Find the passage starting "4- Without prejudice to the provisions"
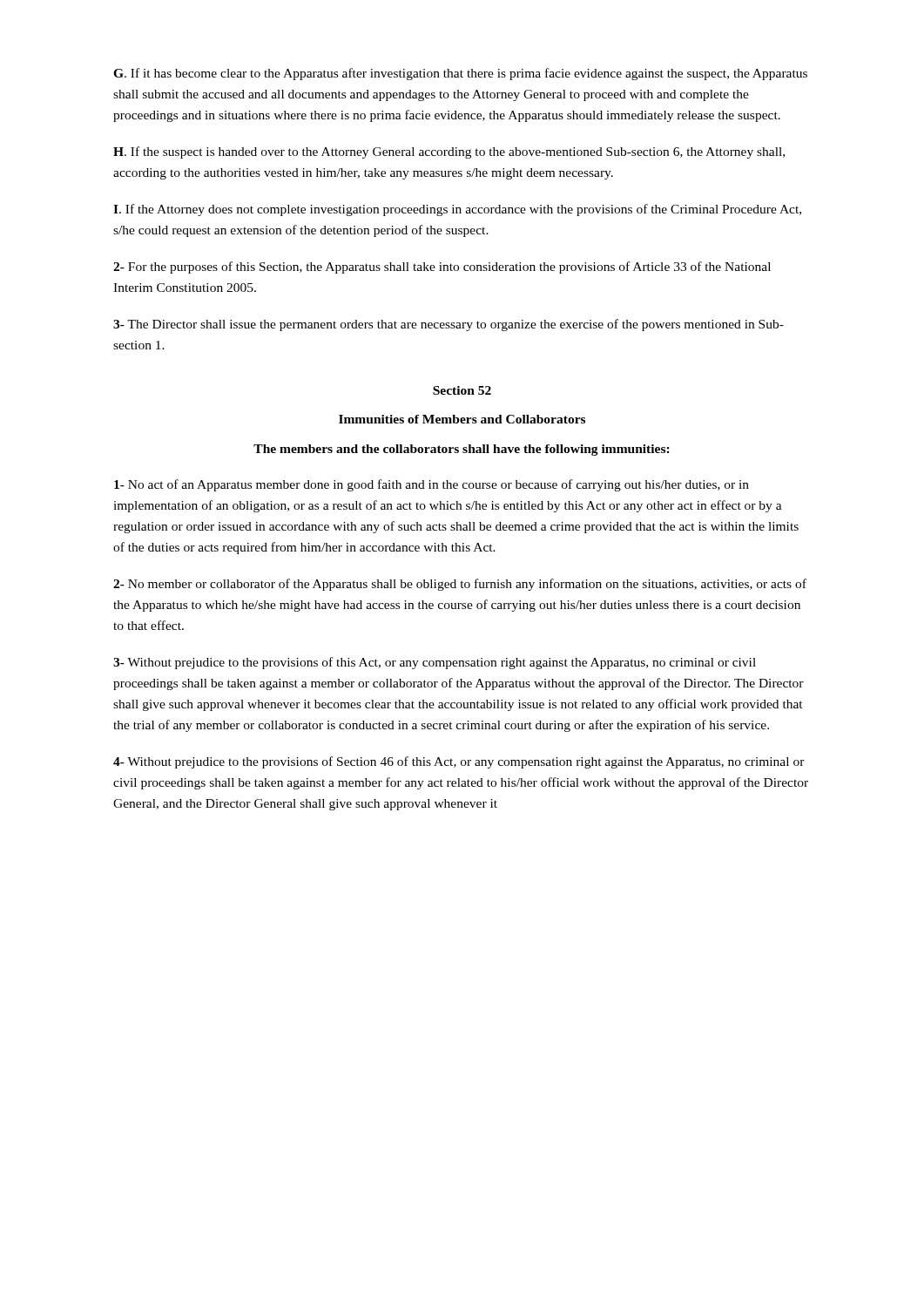 [x=461, y=782]
